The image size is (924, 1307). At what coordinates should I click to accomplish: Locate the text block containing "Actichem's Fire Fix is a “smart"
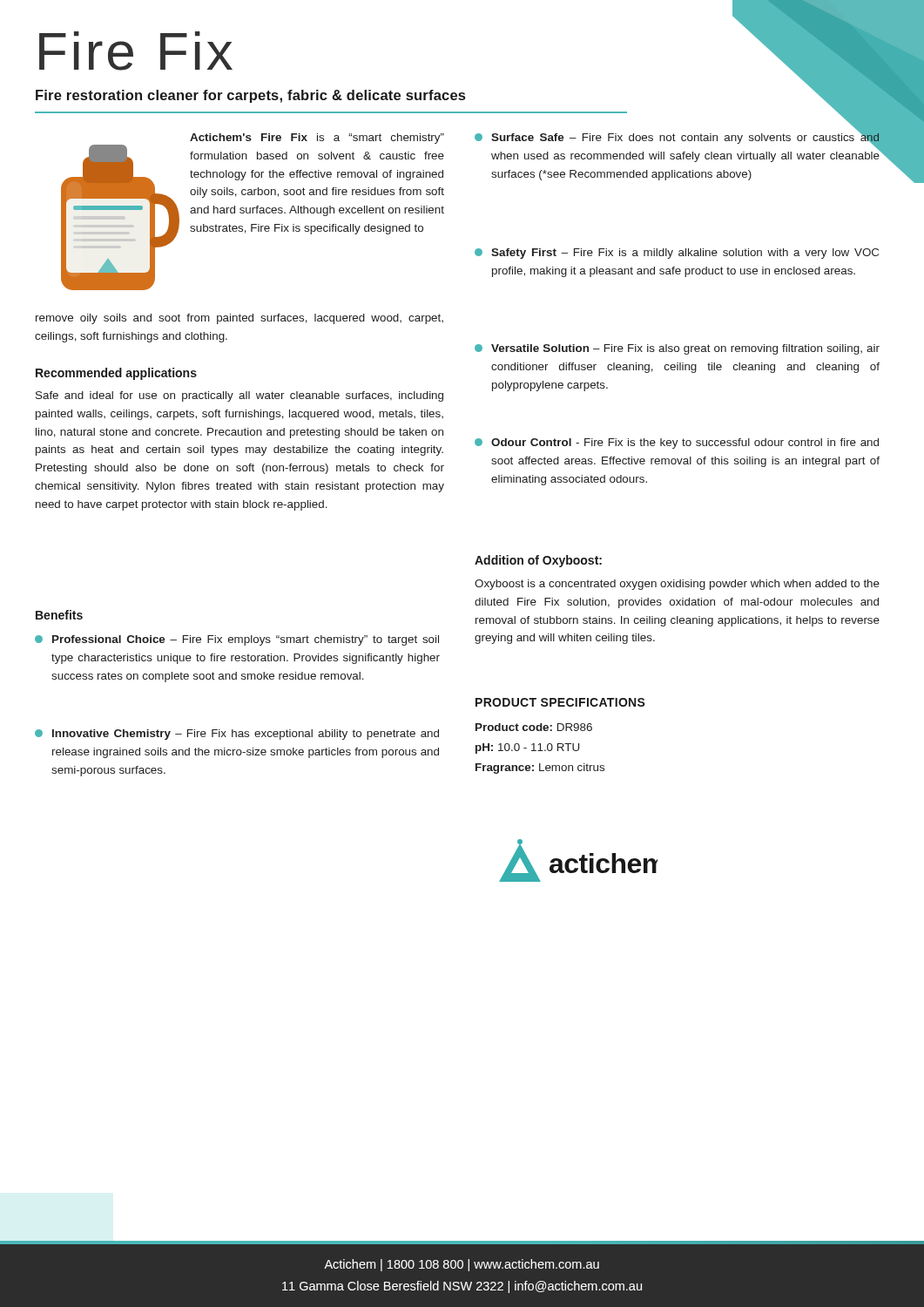[317, 183]
